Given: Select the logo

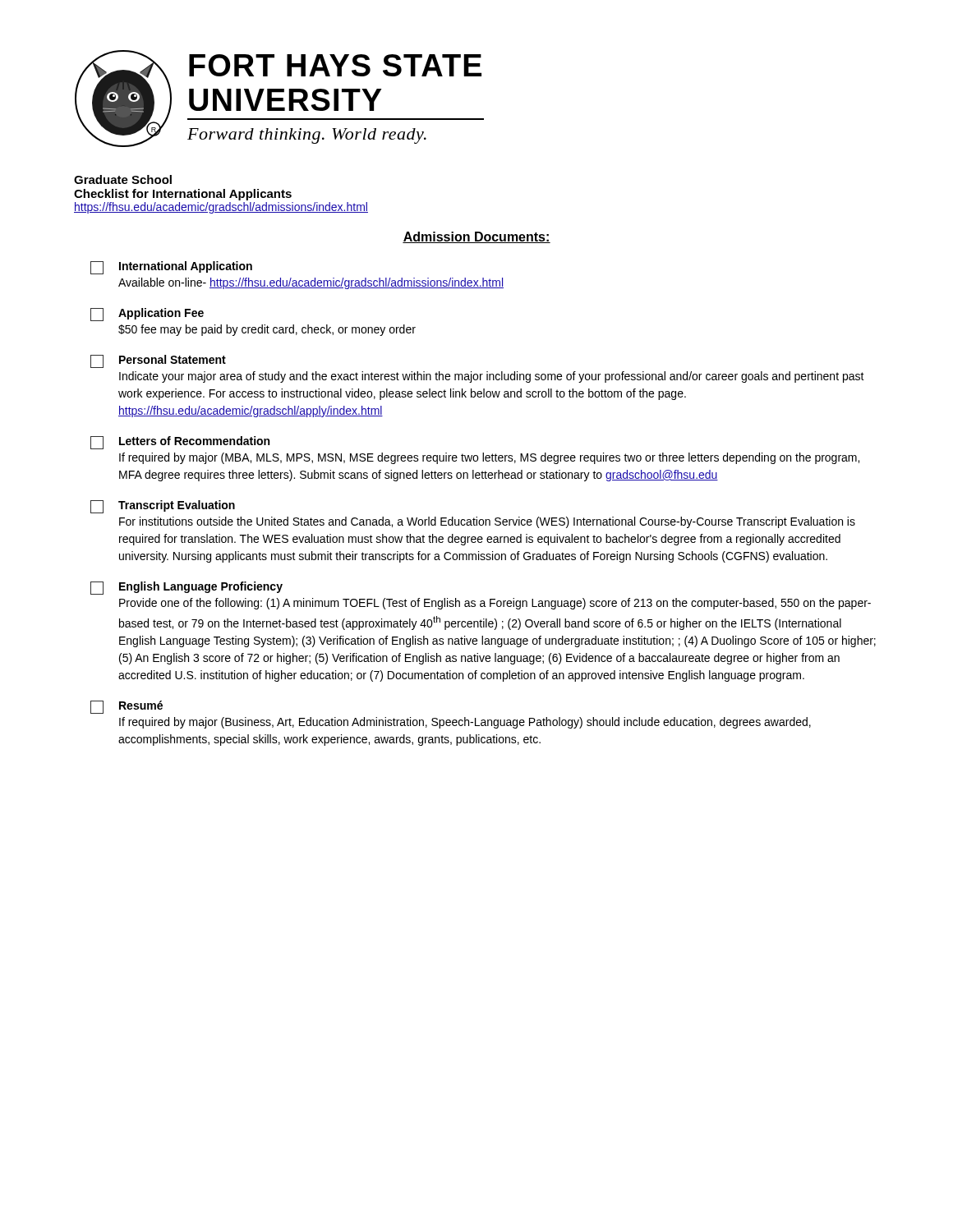Looking at the screenshot, I should 476,99.
